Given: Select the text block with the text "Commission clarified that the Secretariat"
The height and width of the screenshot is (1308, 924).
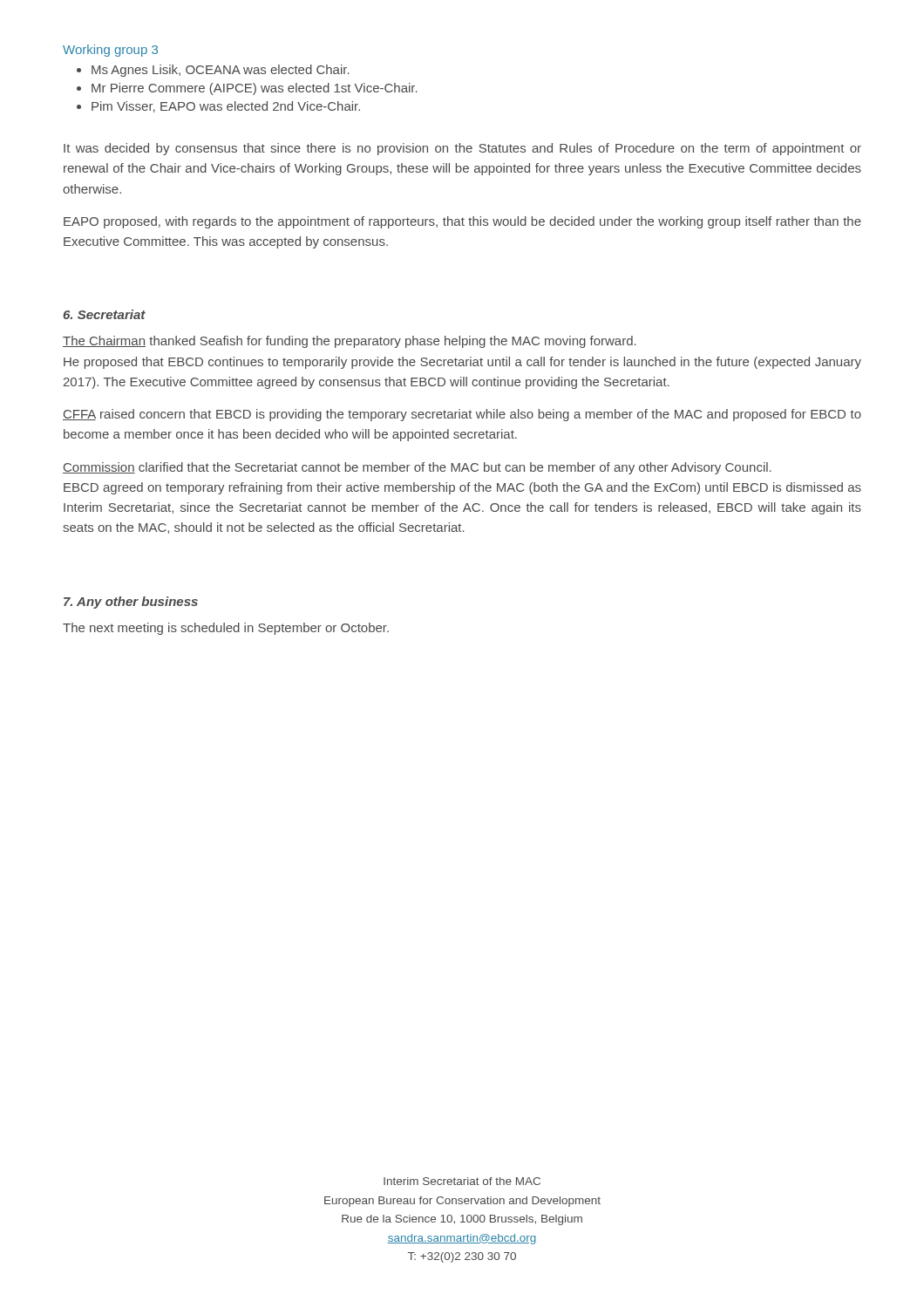Looking at the screenshot, I should point(462,497).
